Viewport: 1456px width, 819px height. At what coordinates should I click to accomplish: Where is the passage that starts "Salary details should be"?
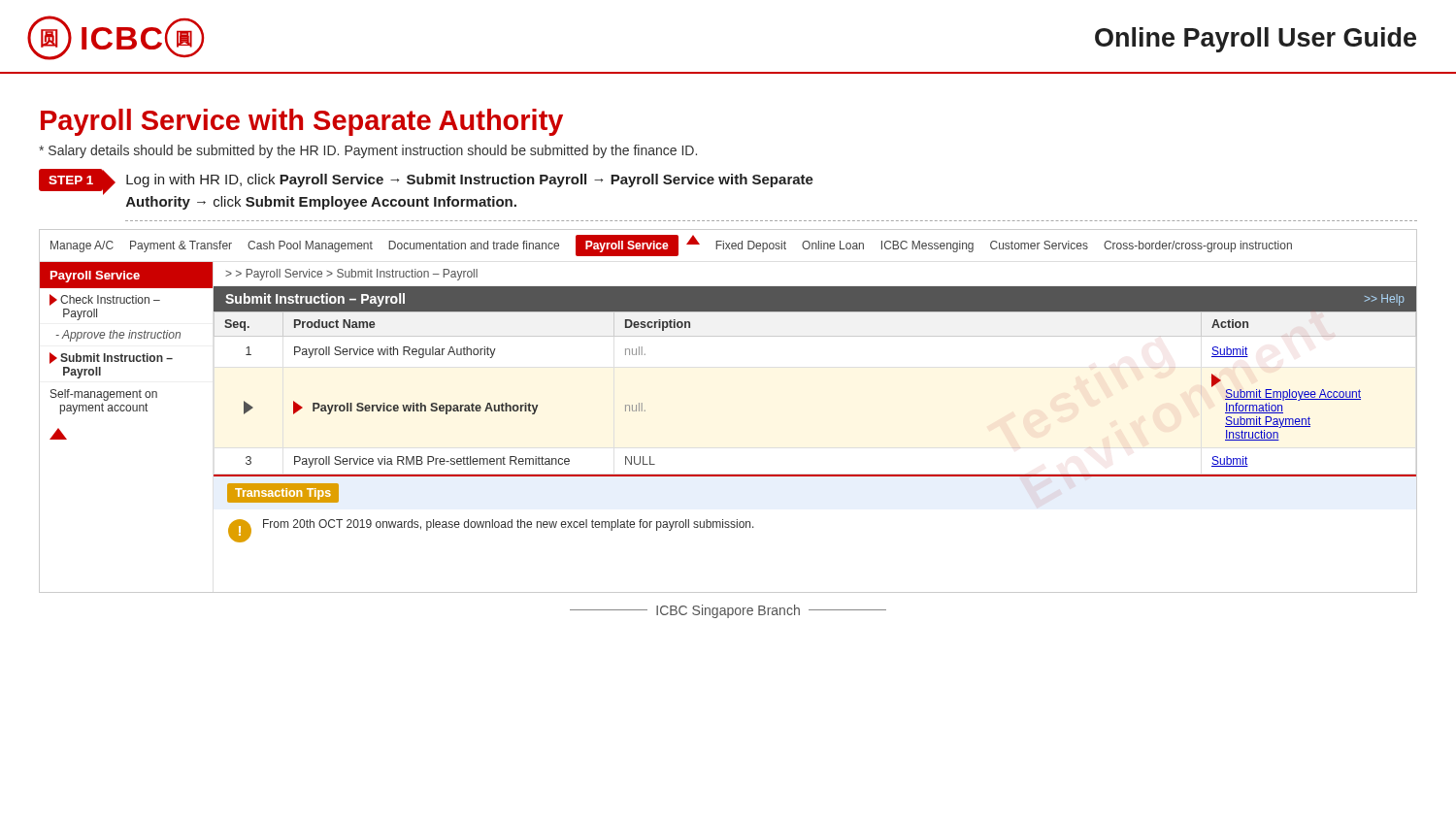point(369,150)
